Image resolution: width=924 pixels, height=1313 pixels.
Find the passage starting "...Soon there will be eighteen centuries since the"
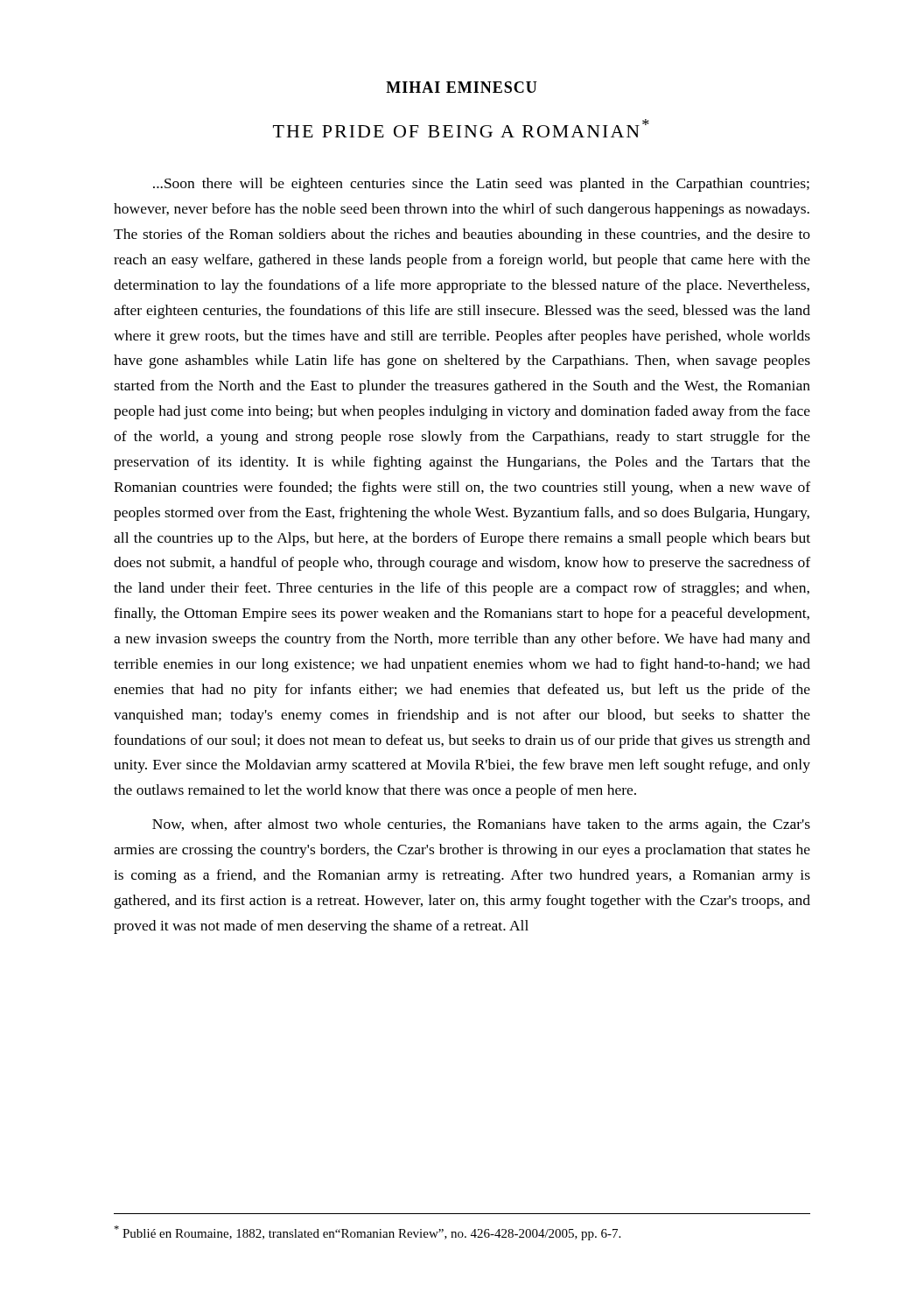click(462, 554)
